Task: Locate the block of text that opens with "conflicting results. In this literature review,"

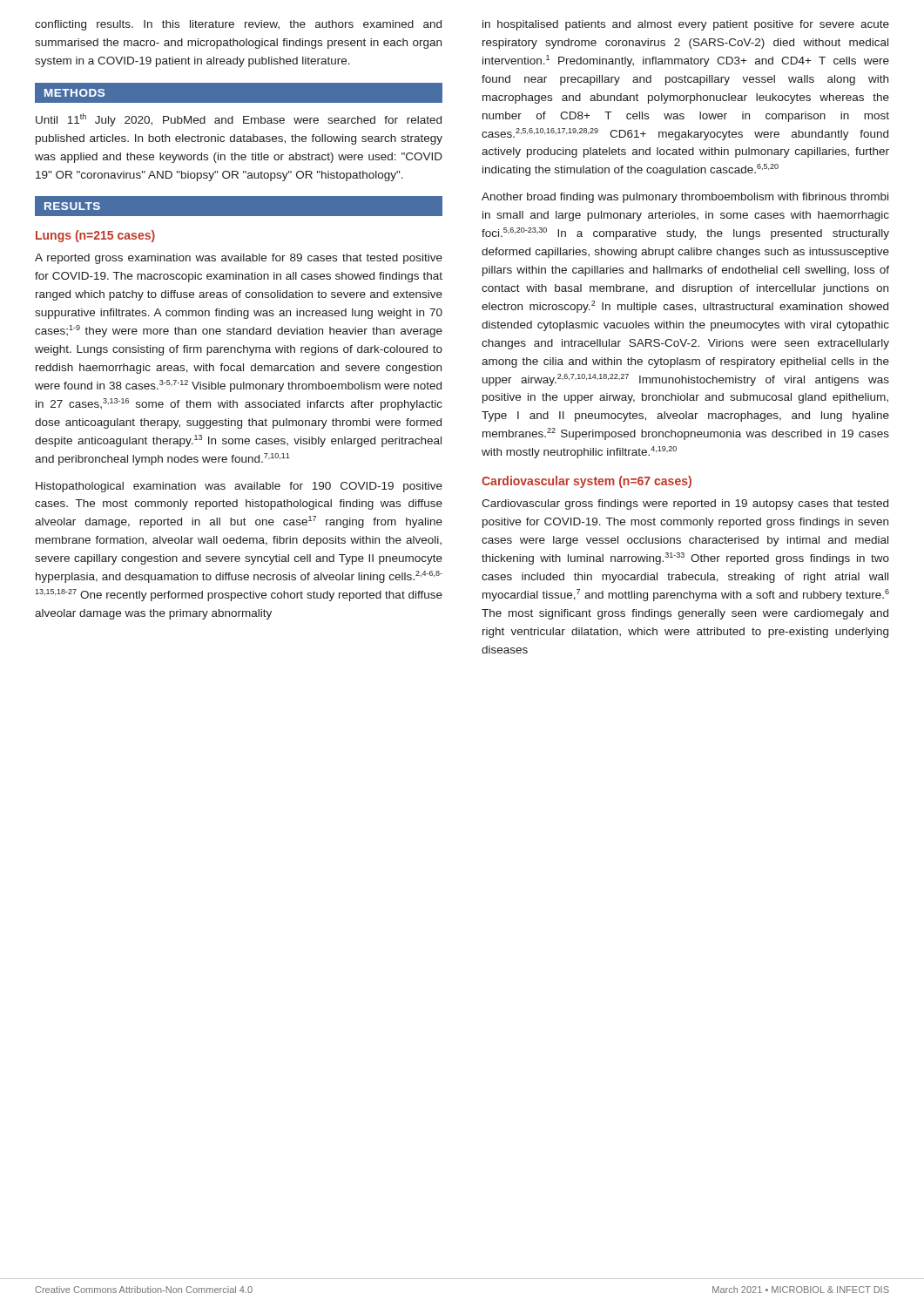Action: [x=239, y=43]
